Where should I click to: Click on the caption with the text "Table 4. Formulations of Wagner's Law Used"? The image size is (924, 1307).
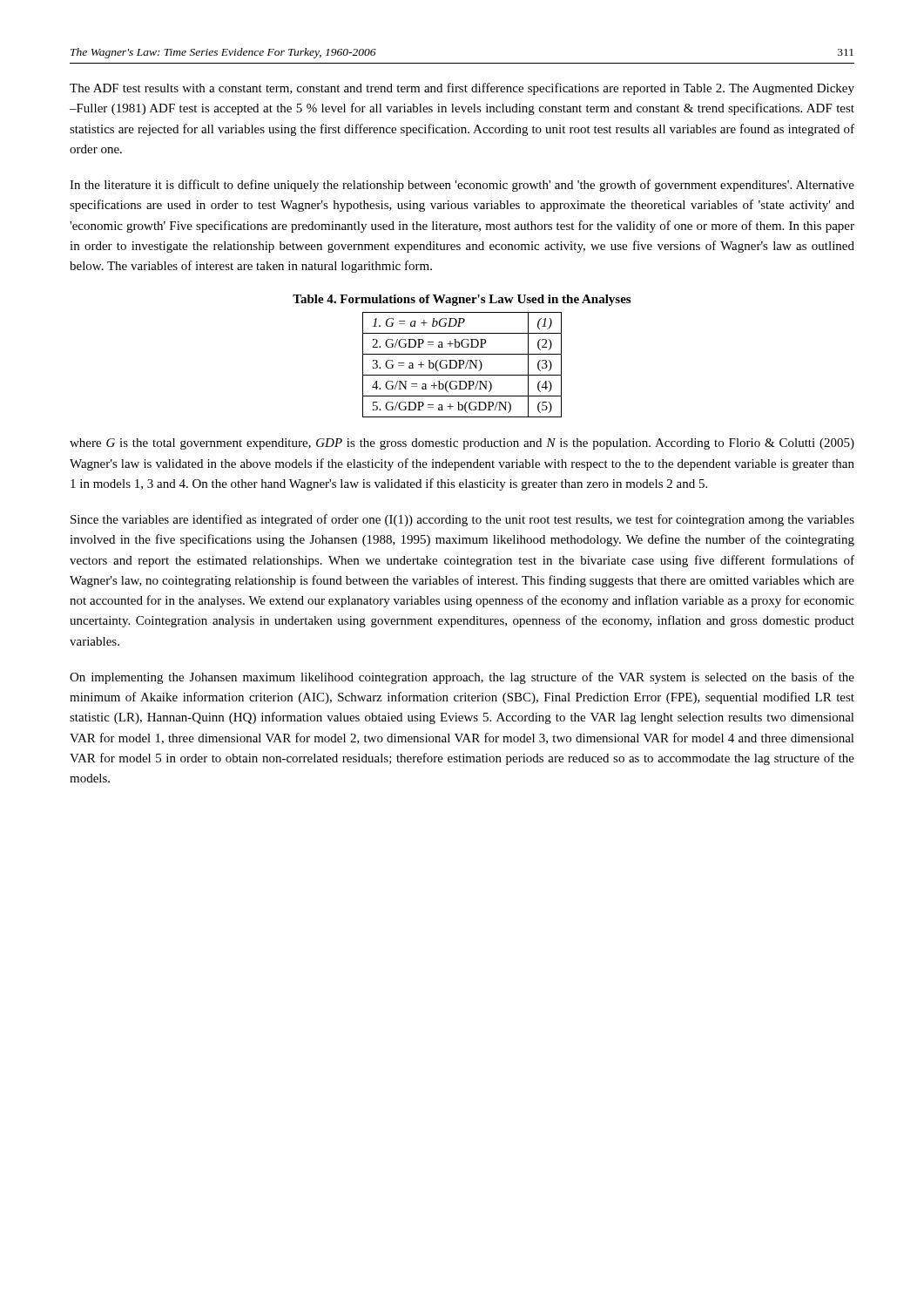(462, 299)
